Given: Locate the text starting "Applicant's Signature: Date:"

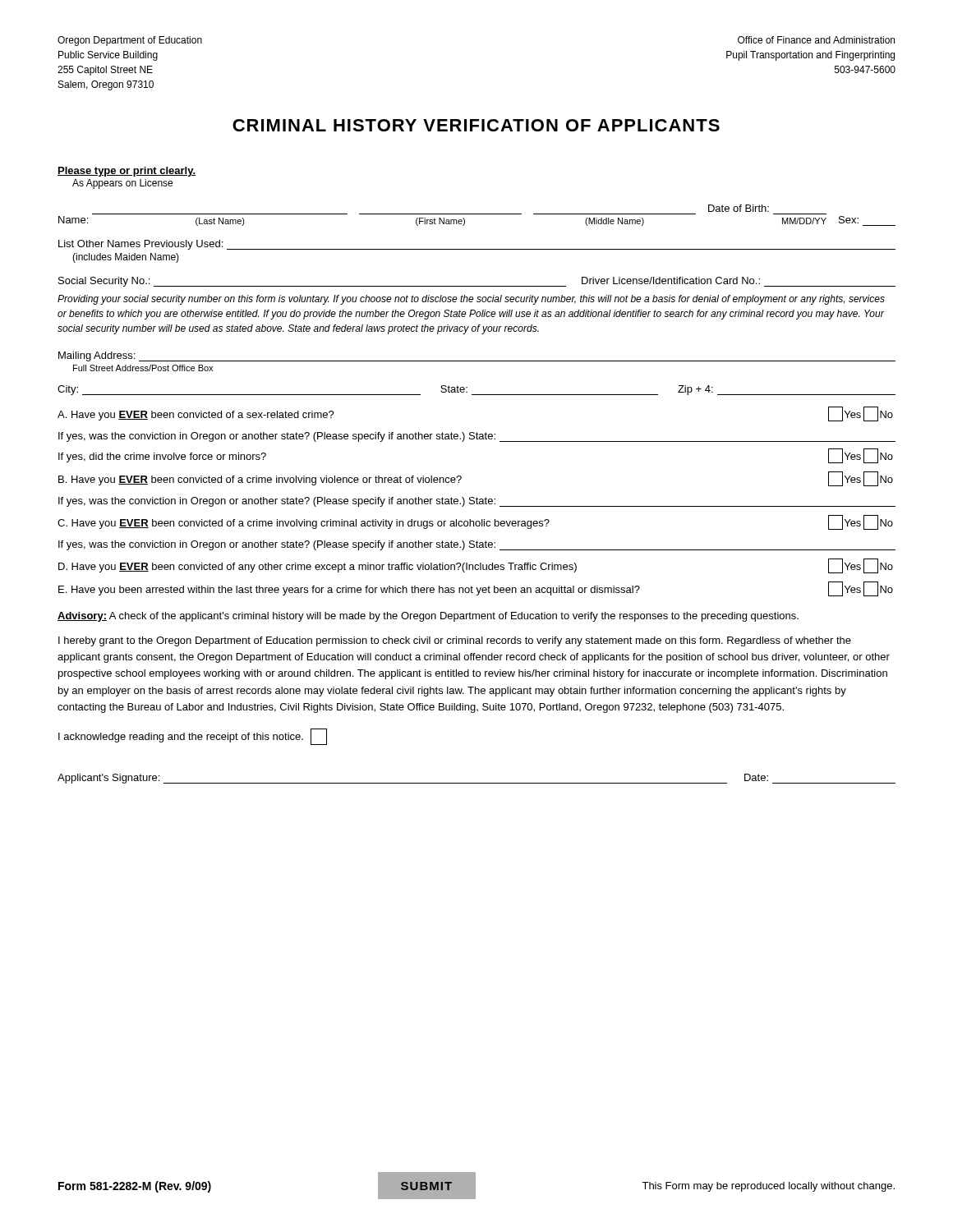Looking at the screenshot, I should pos(476,776).
